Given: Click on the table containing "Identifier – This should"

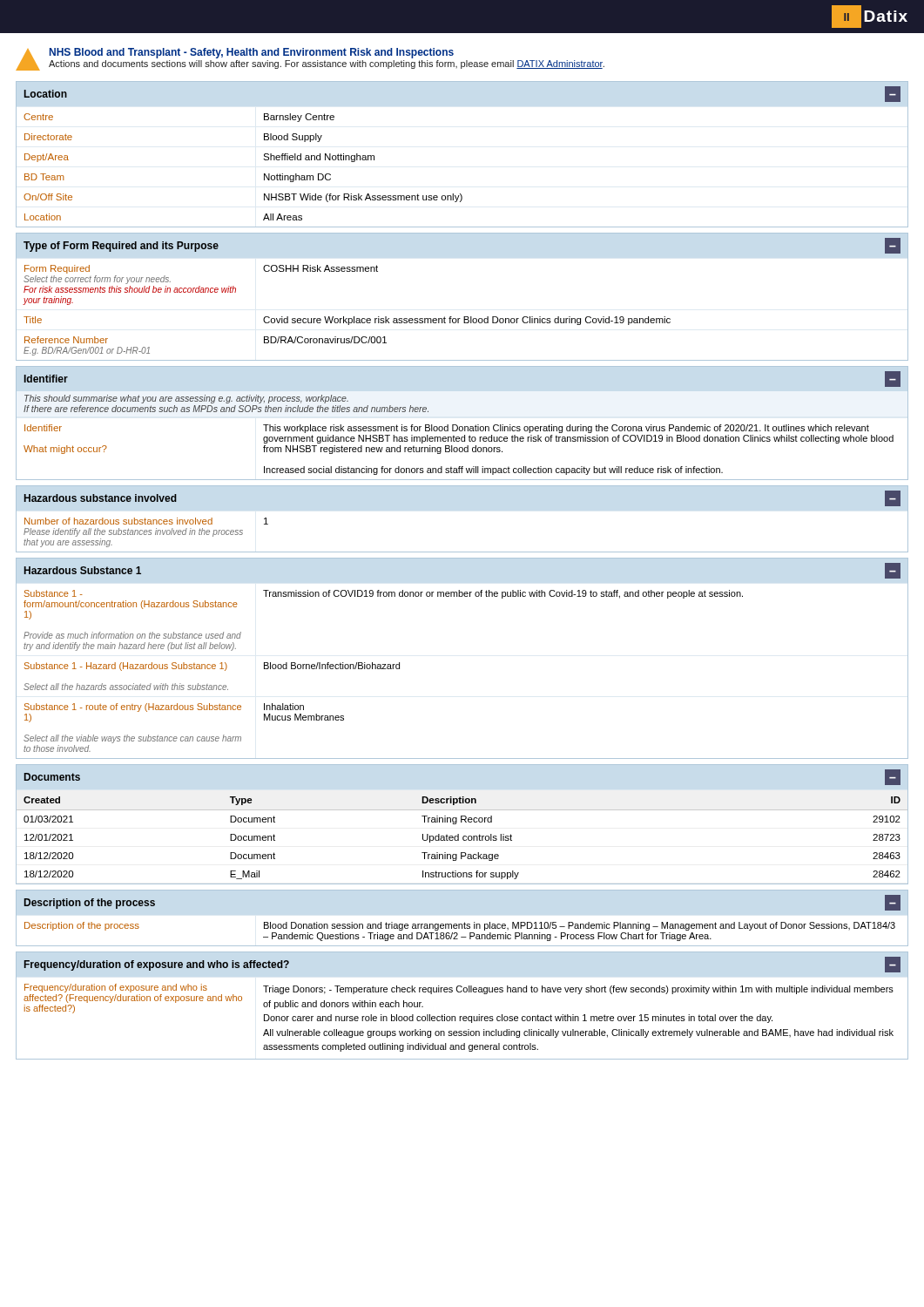Looking at the screenshot, I should [x=462, y=423].
